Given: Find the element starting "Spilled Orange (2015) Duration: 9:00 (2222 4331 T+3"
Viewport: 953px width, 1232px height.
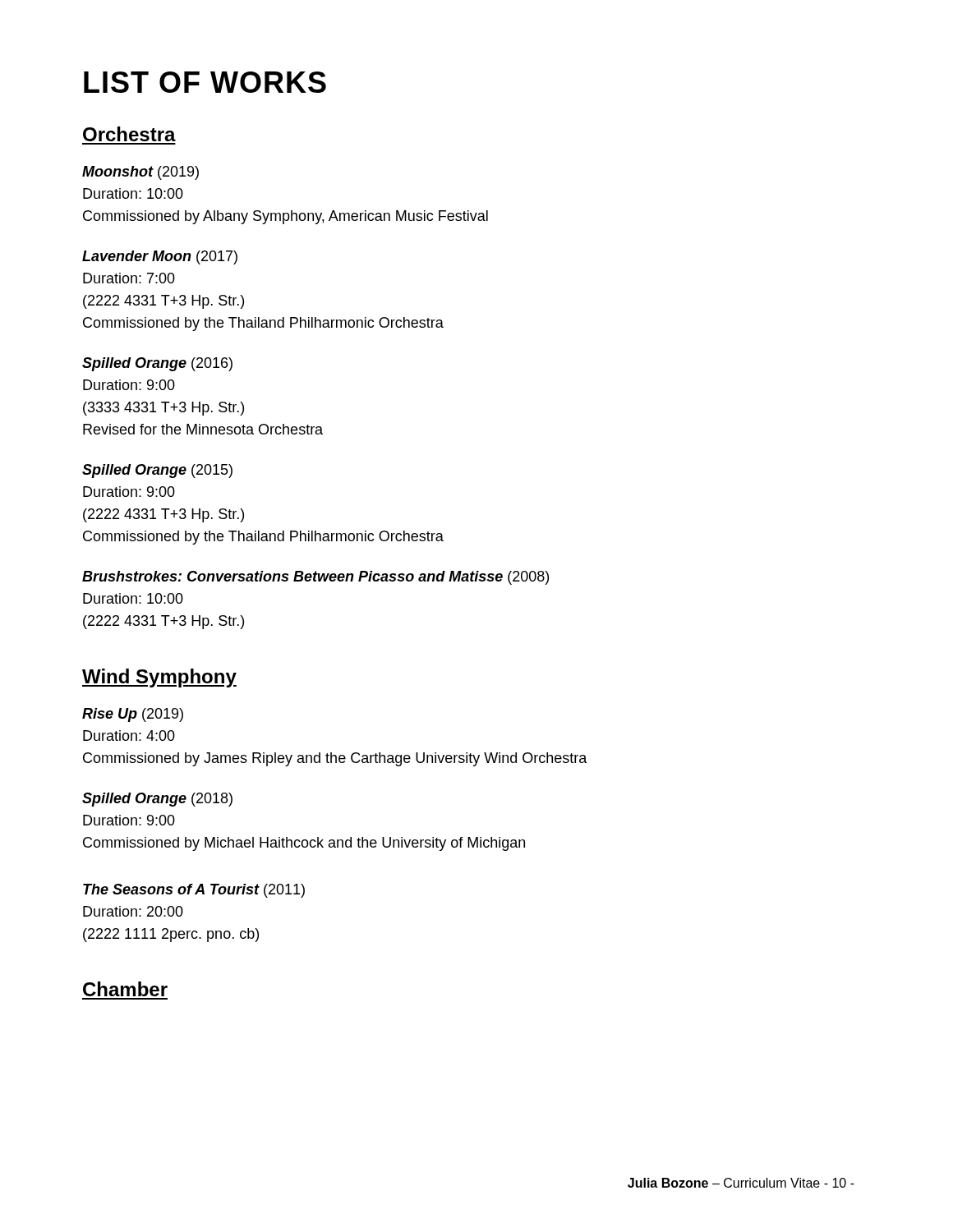Looking at the screenshot, I should (157, 471).
